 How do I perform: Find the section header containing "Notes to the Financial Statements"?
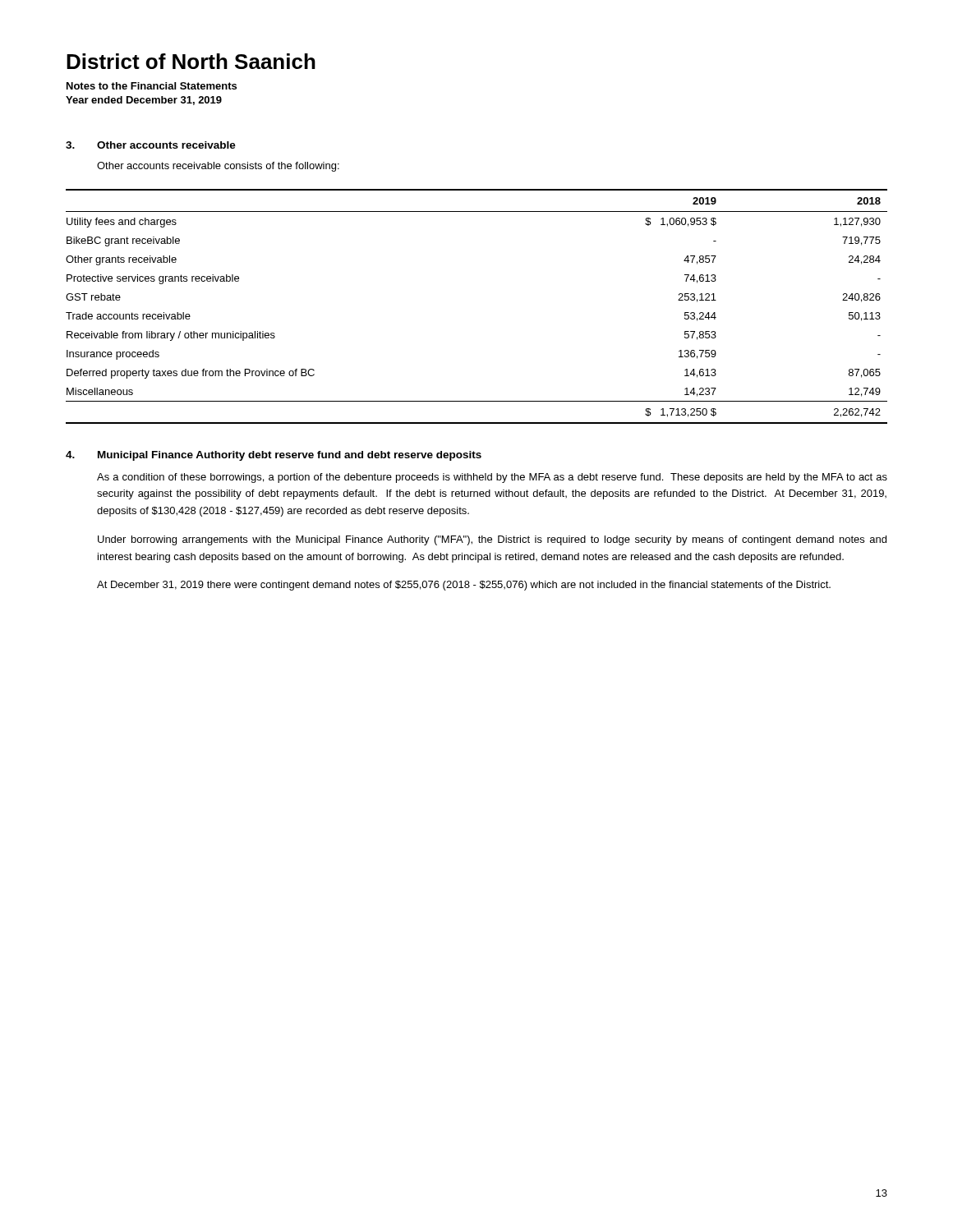(151, 86)
